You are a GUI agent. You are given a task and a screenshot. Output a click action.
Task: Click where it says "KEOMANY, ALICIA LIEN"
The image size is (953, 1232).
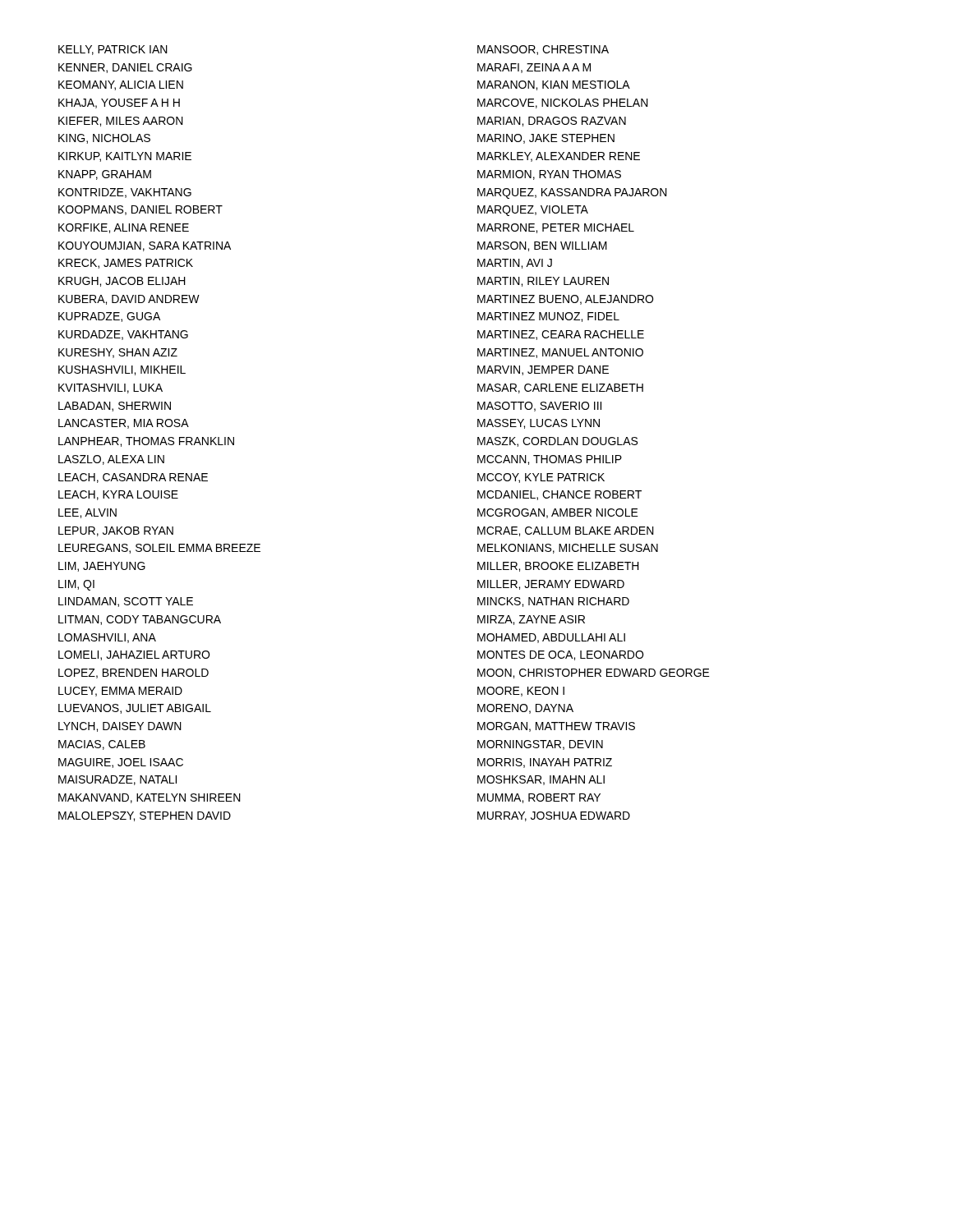pyautogui.click(x=121, y=85)
